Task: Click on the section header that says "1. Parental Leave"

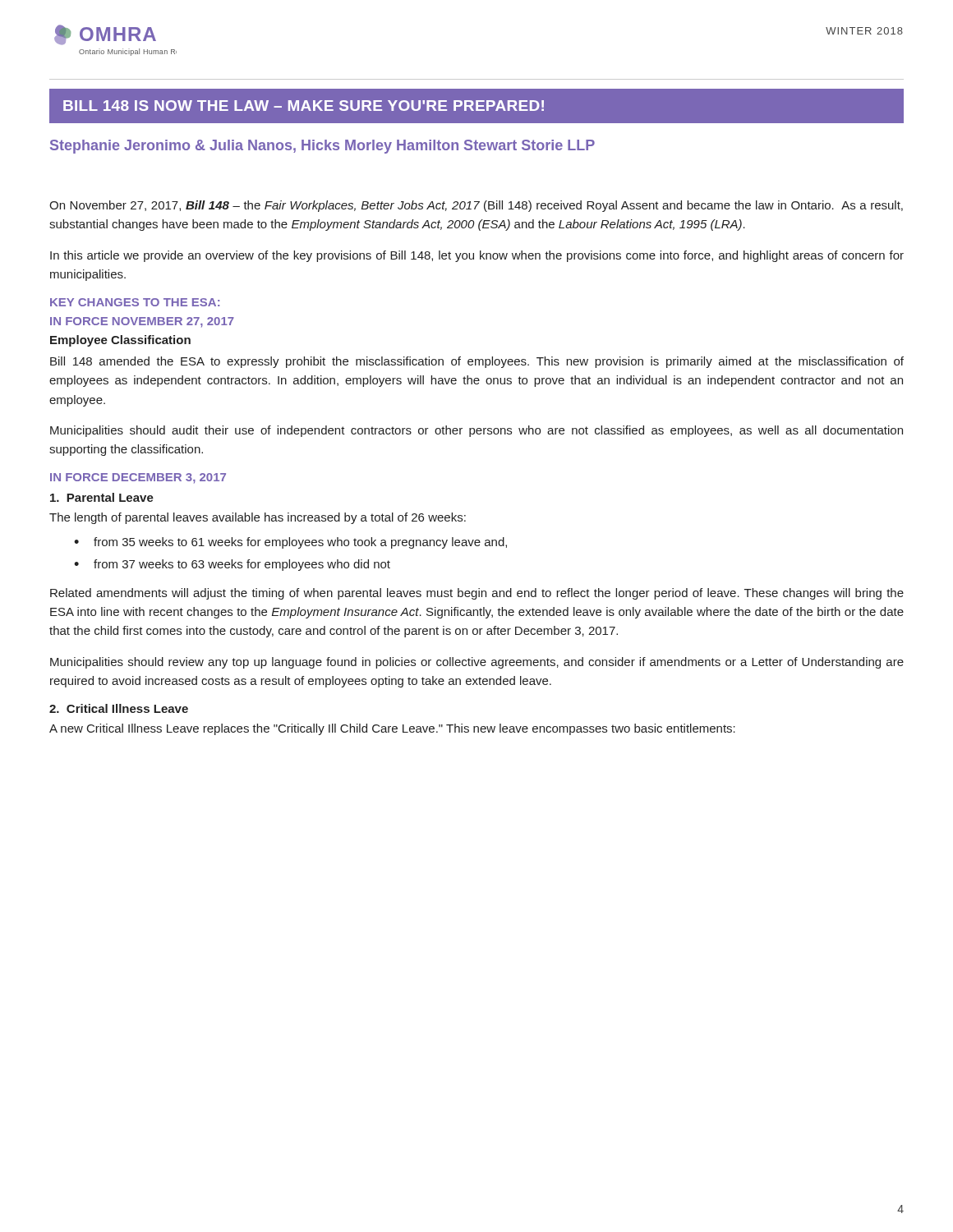Action: coord(101,498)
